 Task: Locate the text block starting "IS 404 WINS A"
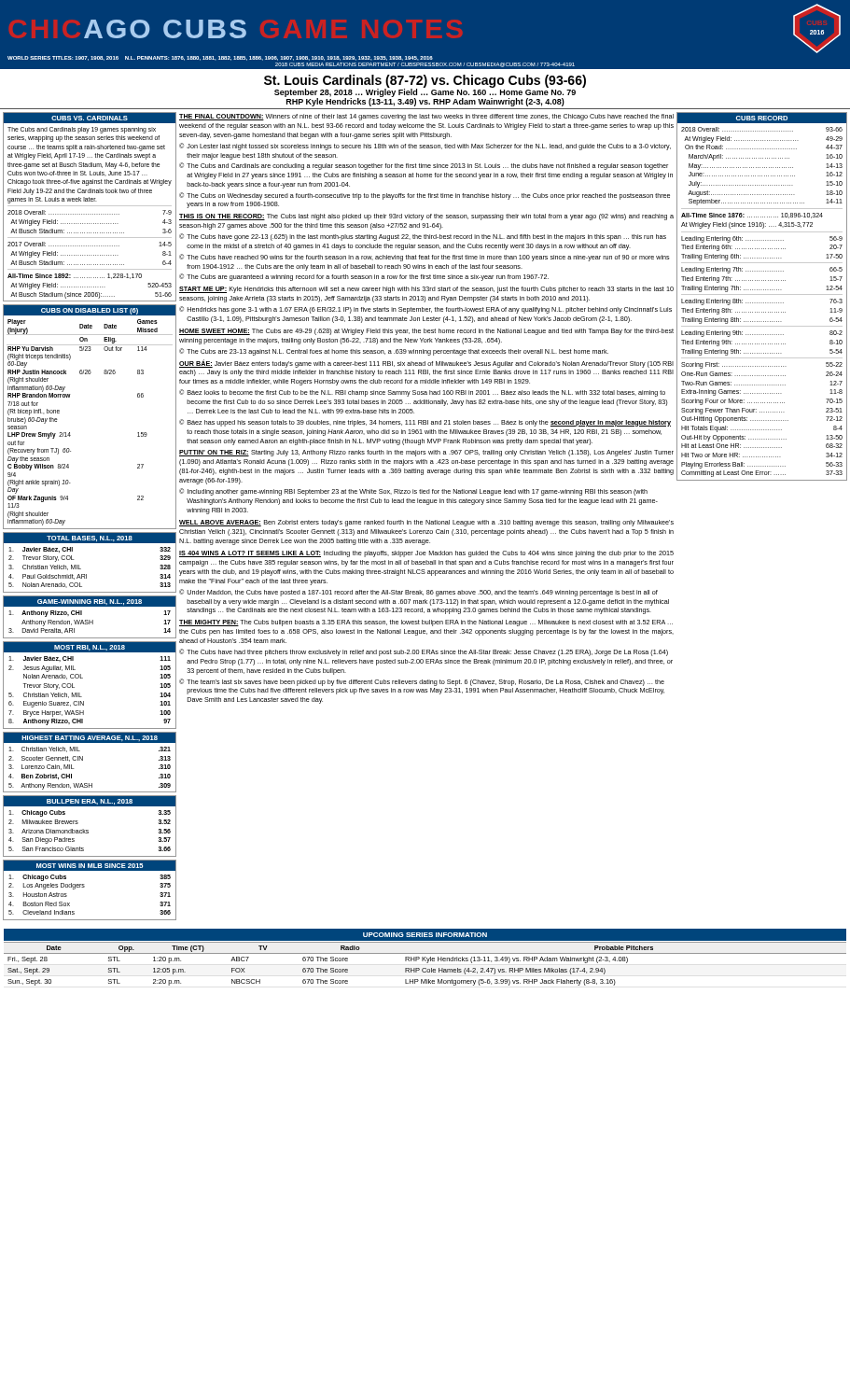click(x=426, y=582)
